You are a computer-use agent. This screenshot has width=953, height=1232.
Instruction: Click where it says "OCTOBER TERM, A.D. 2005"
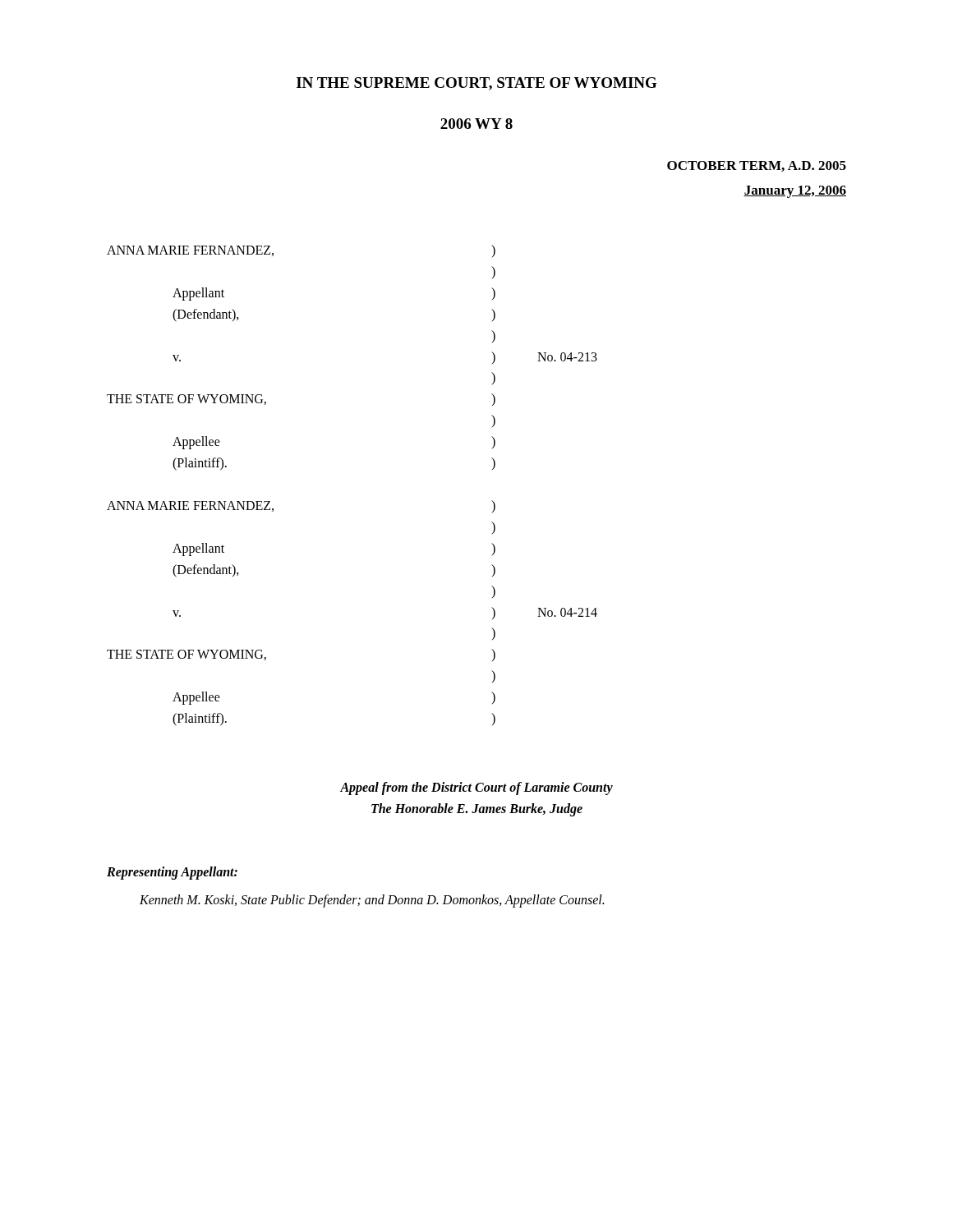(x=756, y=166)
